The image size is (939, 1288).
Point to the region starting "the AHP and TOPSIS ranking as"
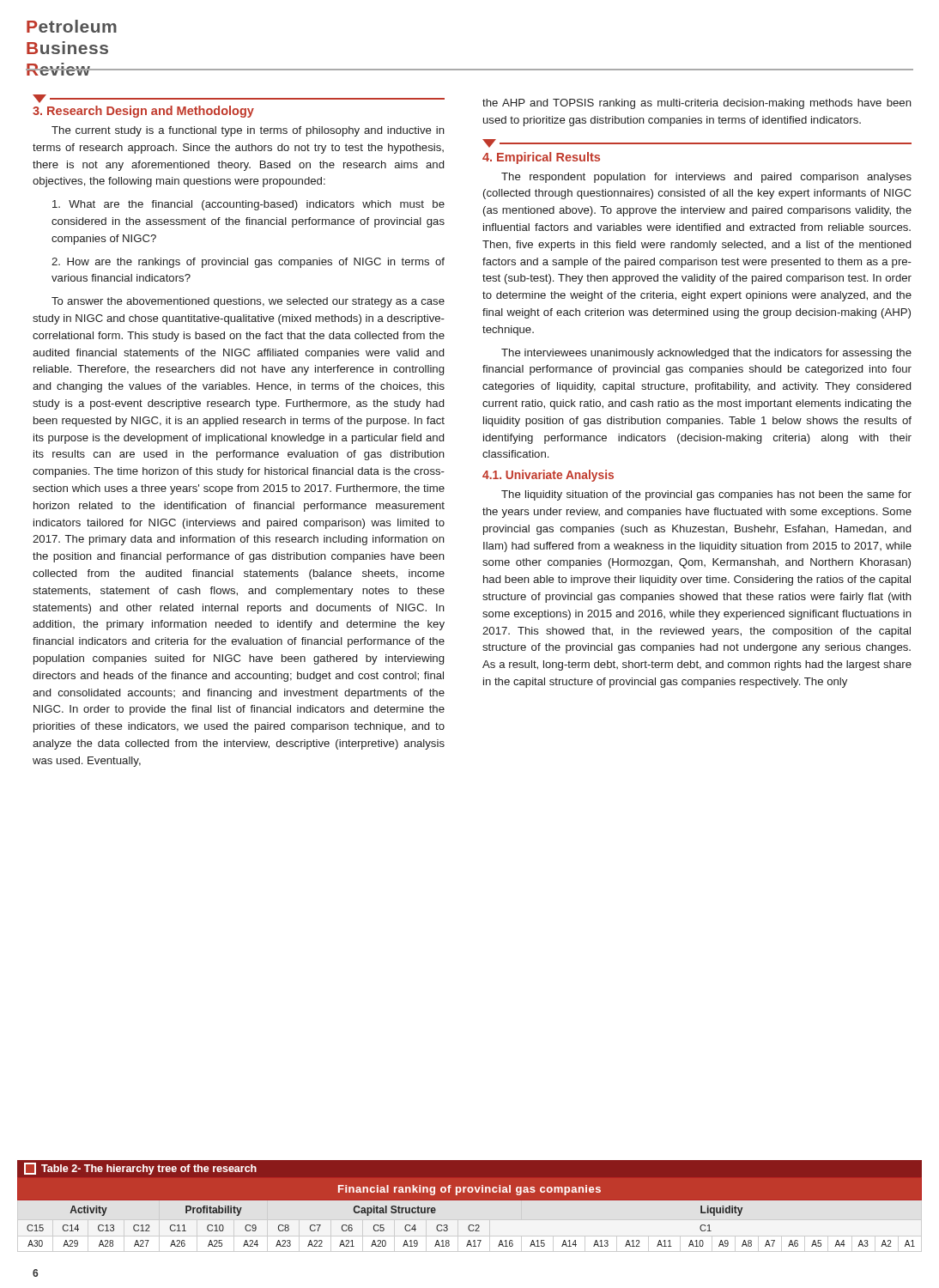click(697, 111)
